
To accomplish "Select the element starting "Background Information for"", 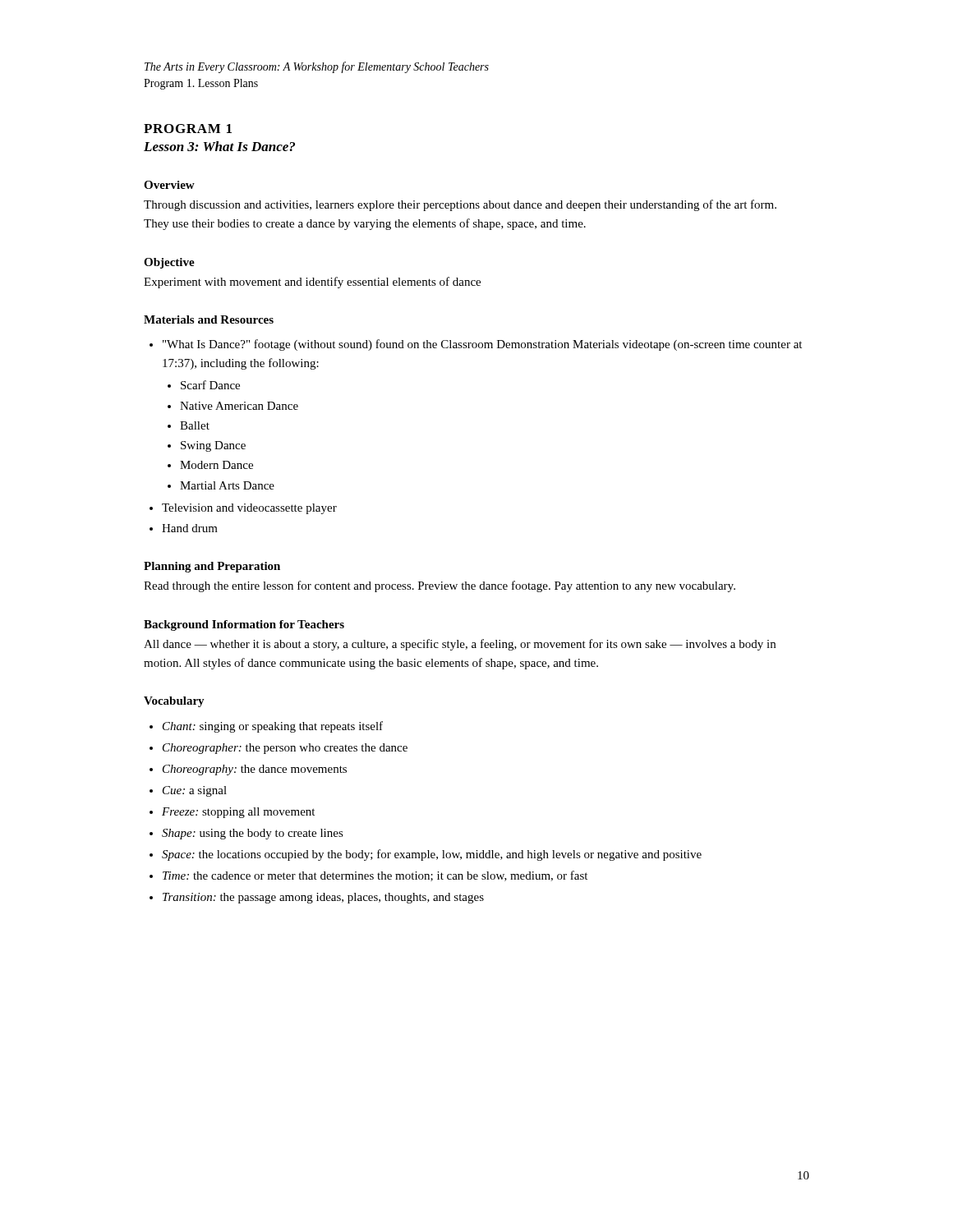I will tap(244, 624).
